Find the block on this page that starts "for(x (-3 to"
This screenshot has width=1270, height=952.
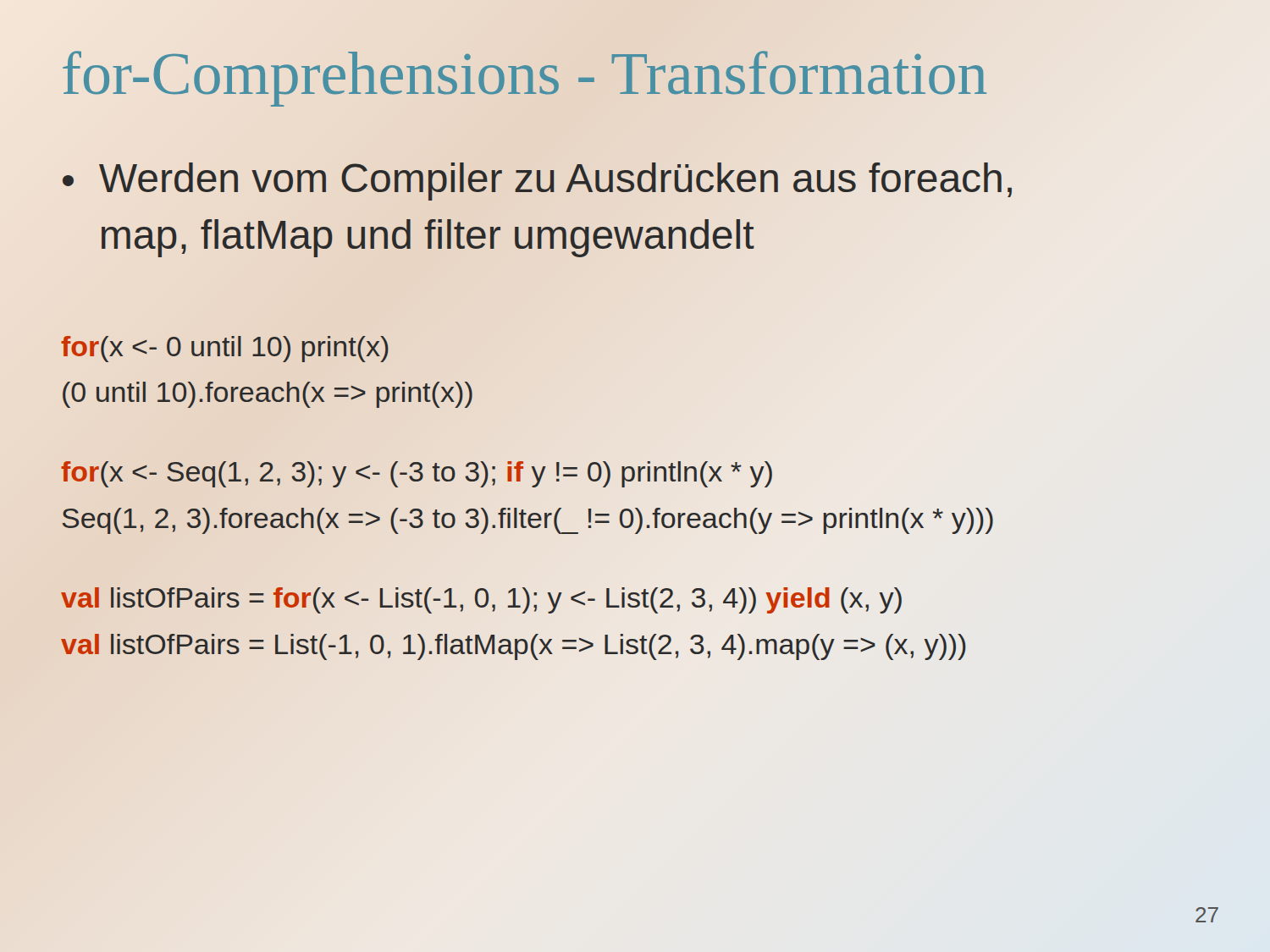[x=528, y=495]
